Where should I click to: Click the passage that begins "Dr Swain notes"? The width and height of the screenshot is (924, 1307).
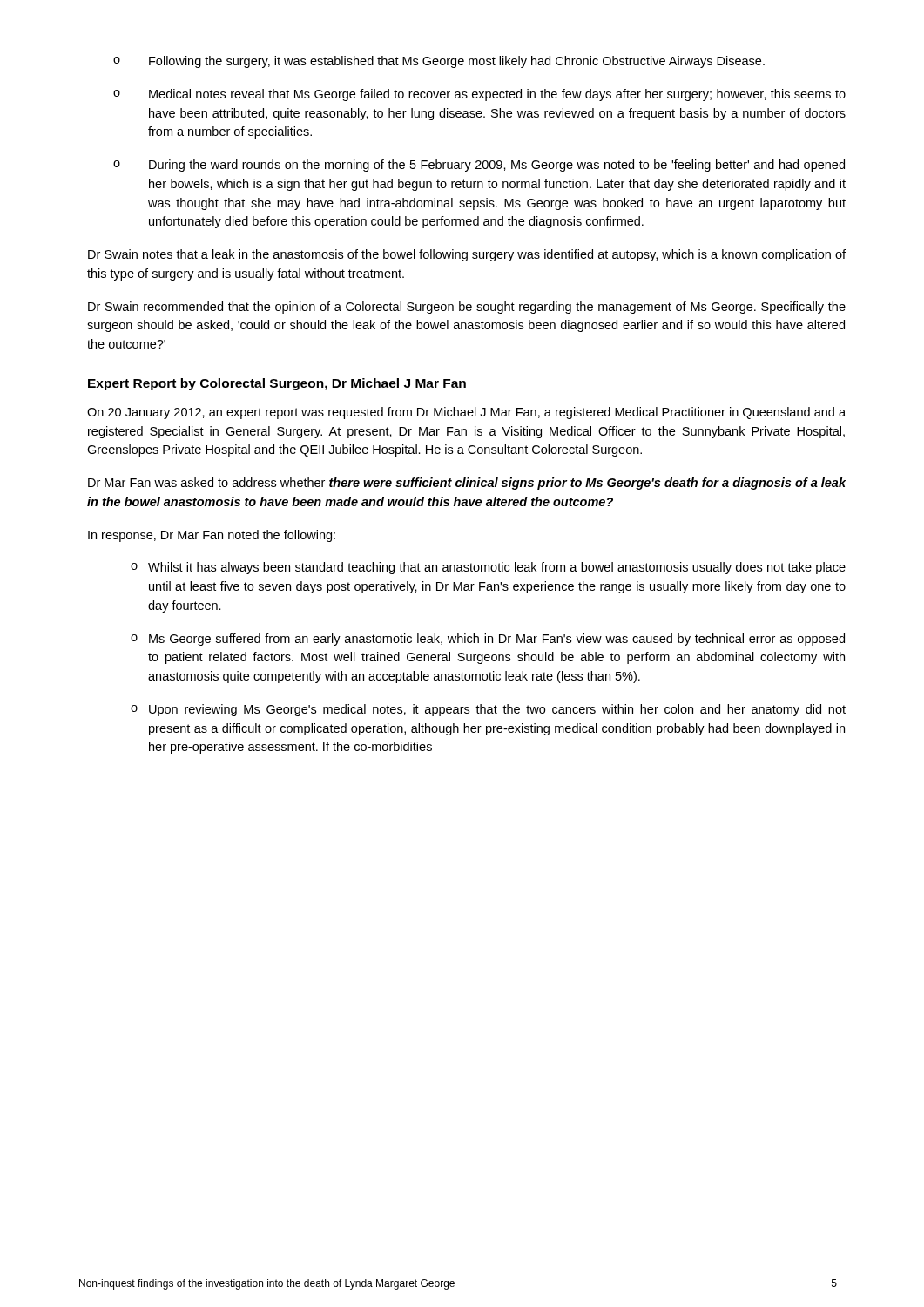(466, 264)
